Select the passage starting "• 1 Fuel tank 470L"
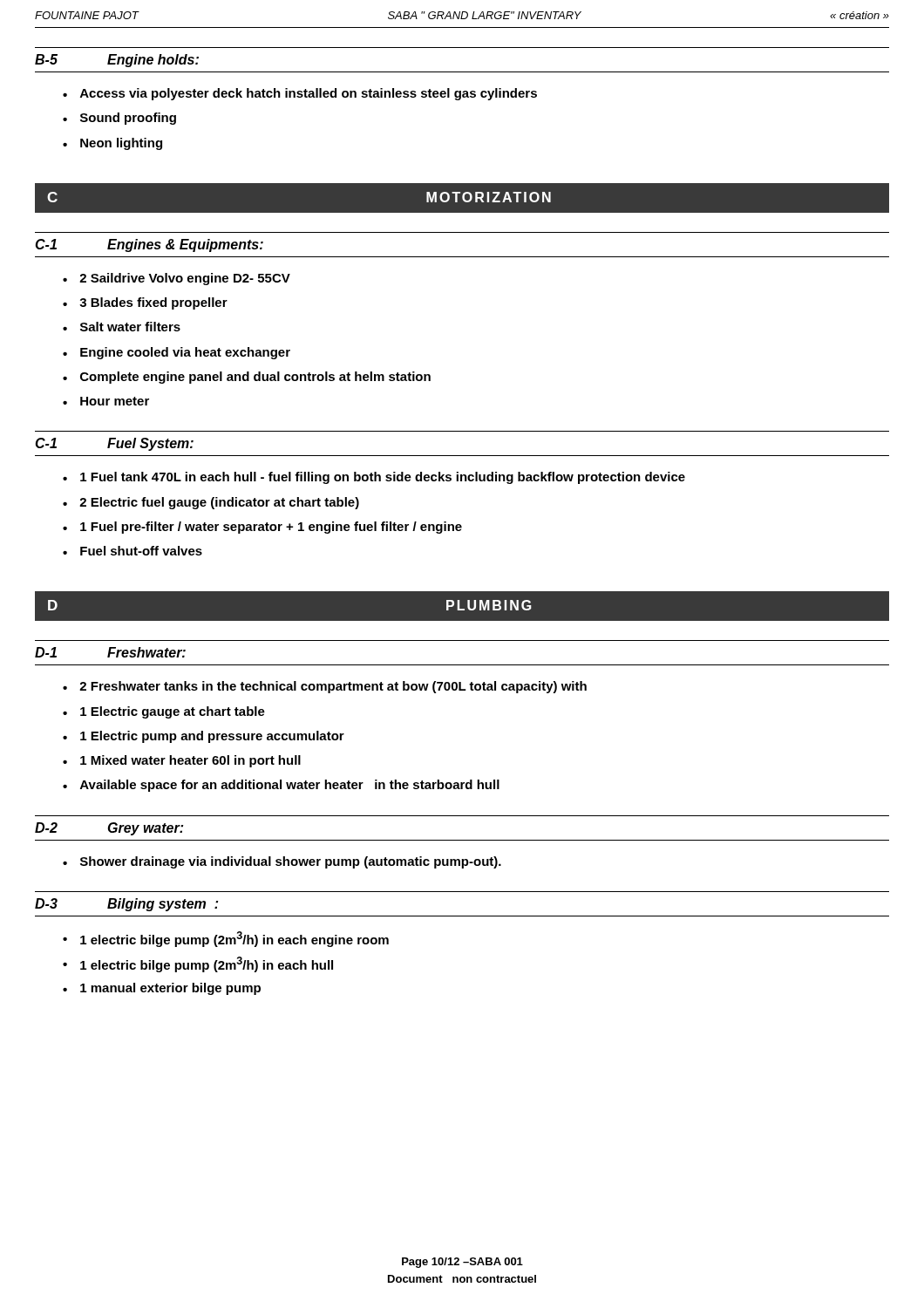Image resolution: width=924 pixels, height=1308 pixels. point(476,478)
